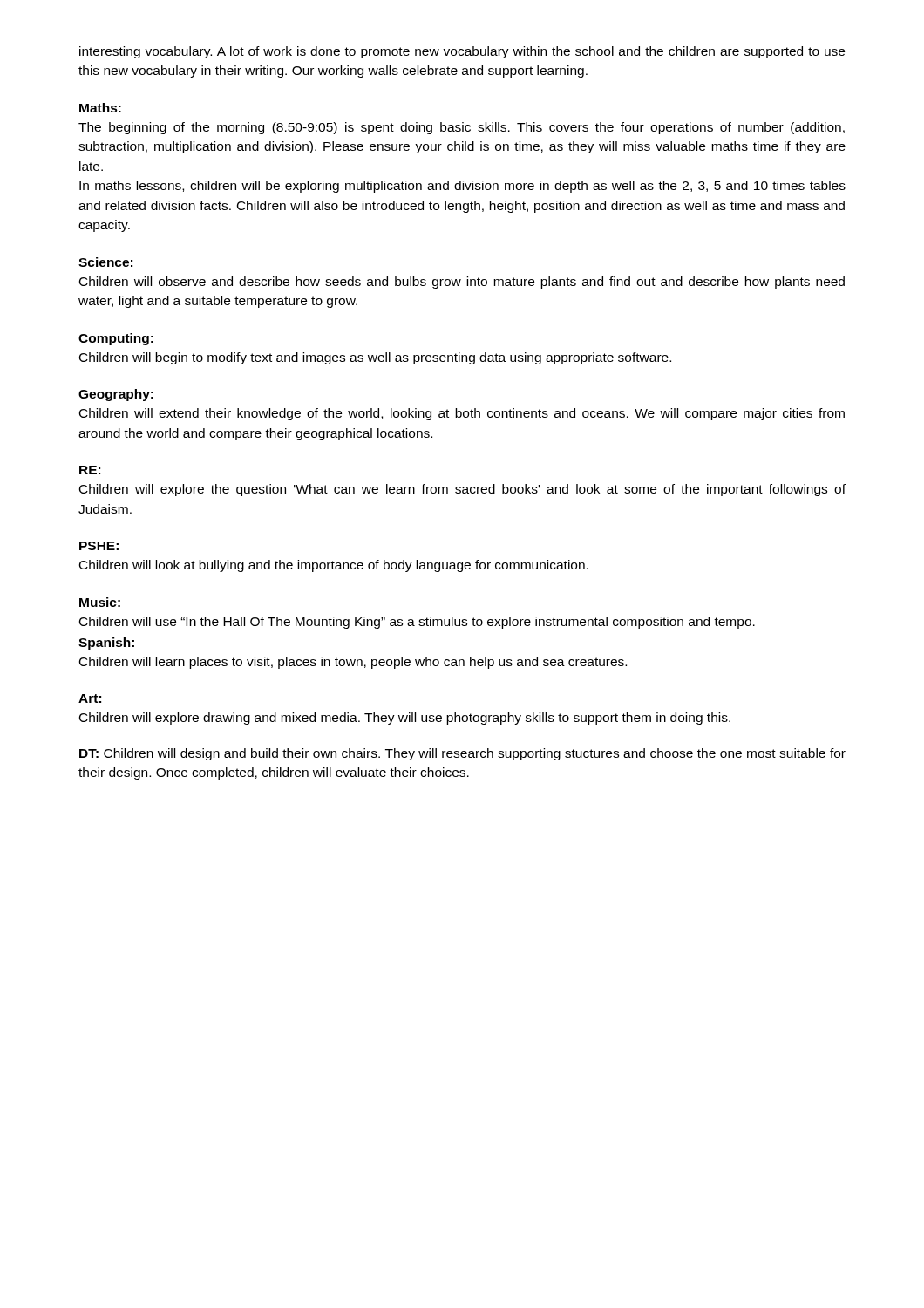924x1308 pixels.
Task: Select the region starting "Children will explore the question 'What"
Action: 462,499
